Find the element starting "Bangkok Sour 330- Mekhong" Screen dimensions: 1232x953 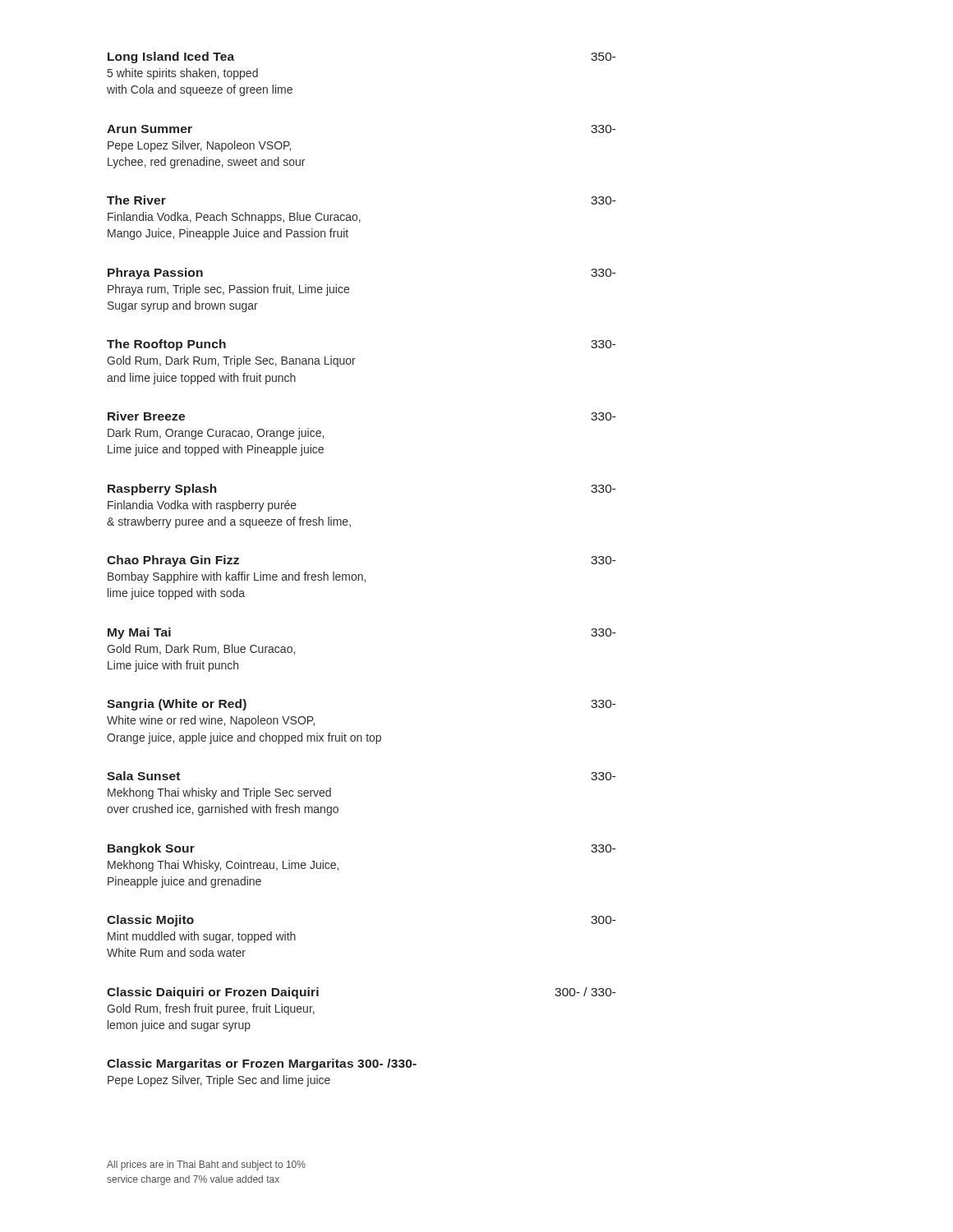point(149,848)
